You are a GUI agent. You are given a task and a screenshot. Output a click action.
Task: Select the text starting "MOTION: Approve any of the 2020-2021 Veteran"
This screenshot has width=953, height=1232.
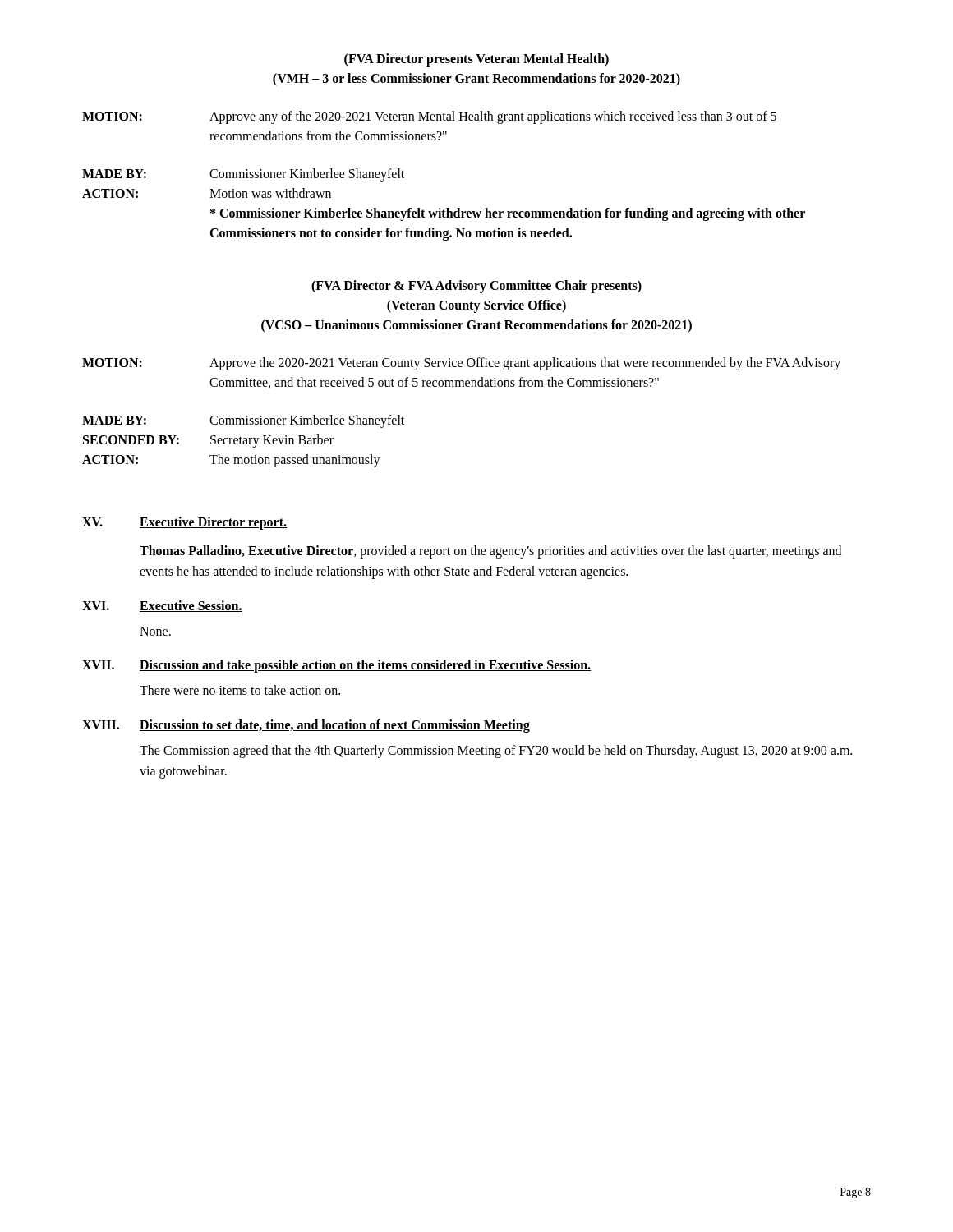tap(476, 127)
